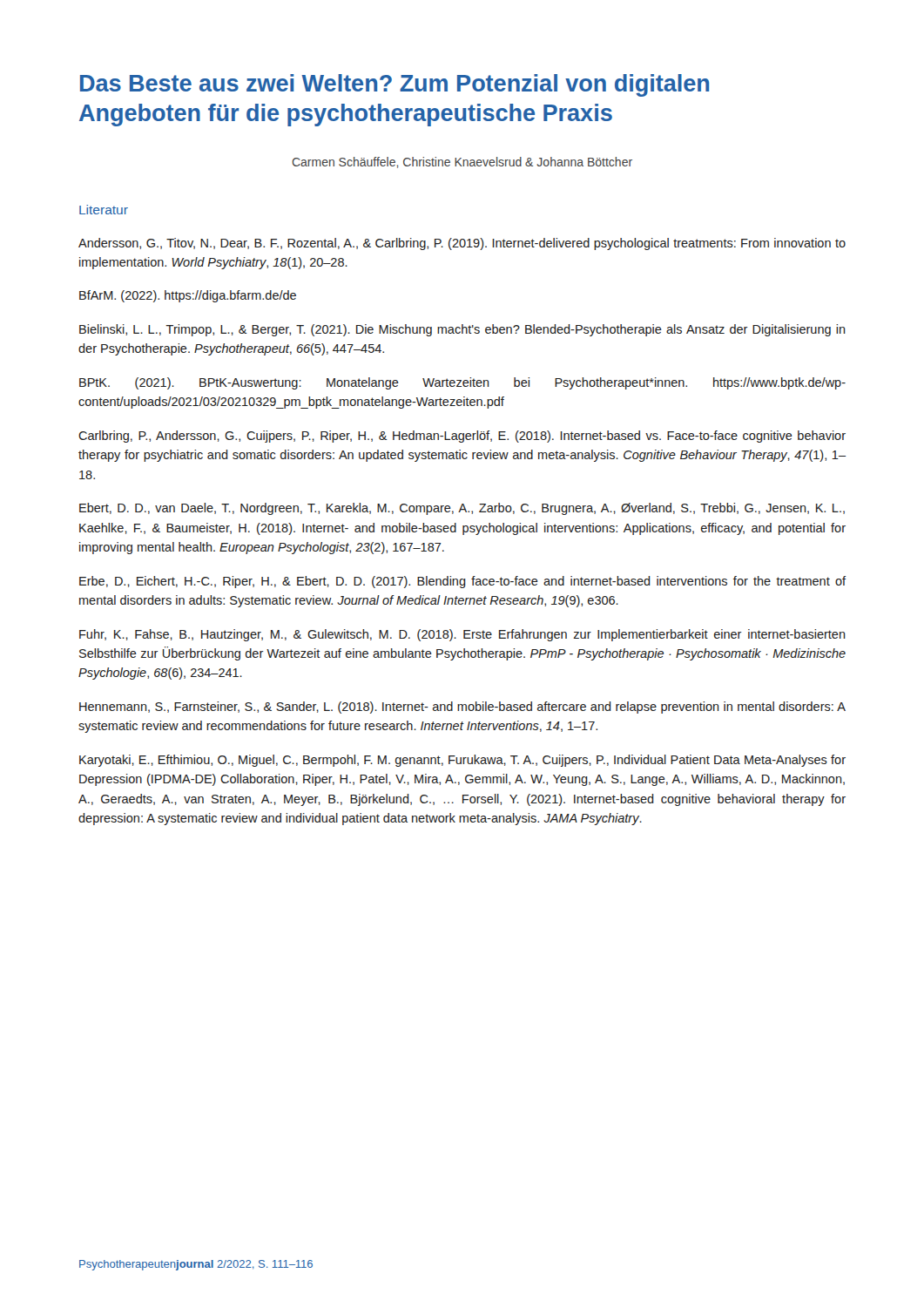Click on the text block that says "Fuhr, K., Fahse, B., Hautzinger, M., & Gulewitsch,"

[462, 654]
